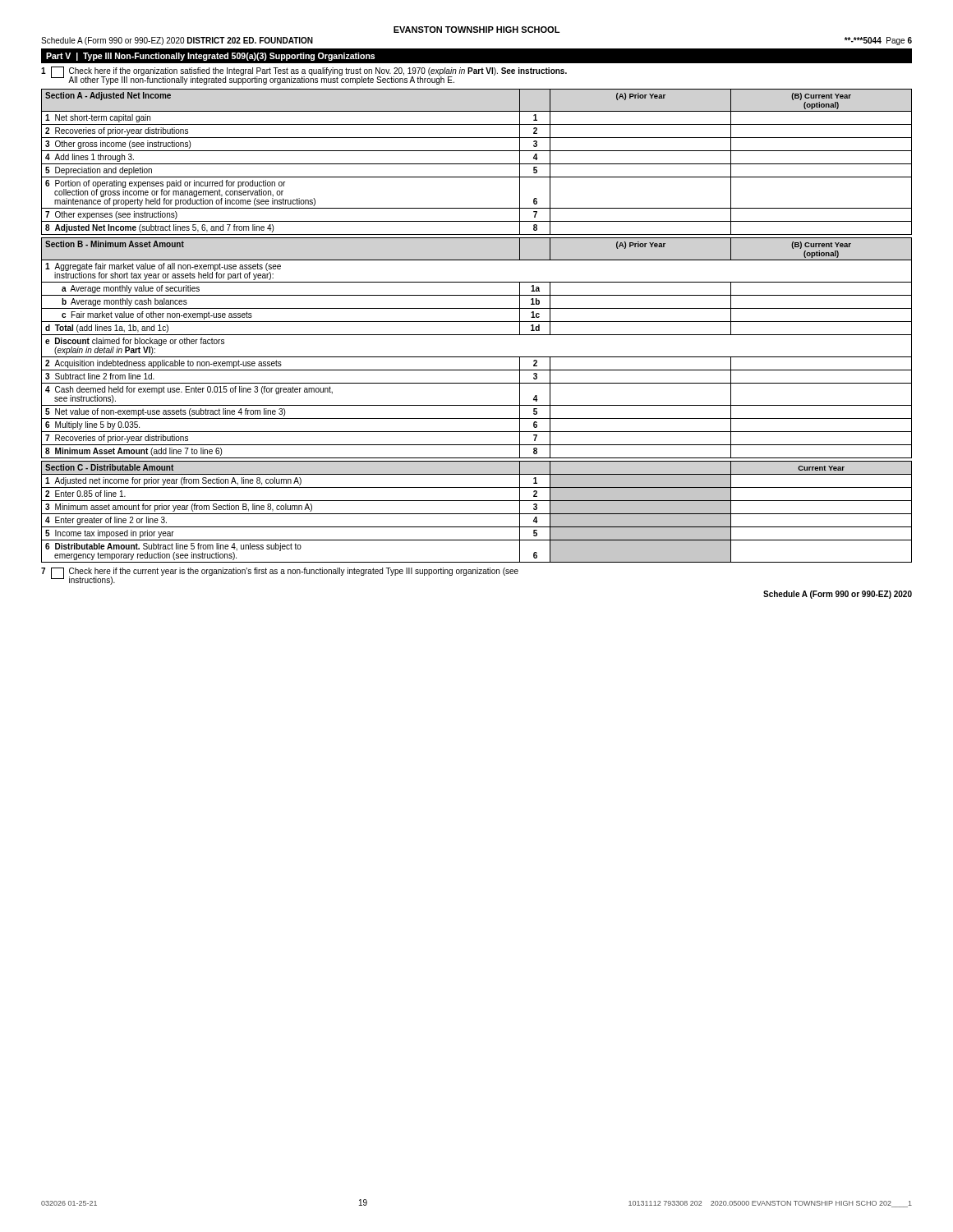
Task: Navigate to the block starting "7 Check here"
Action: coord(280,576)
